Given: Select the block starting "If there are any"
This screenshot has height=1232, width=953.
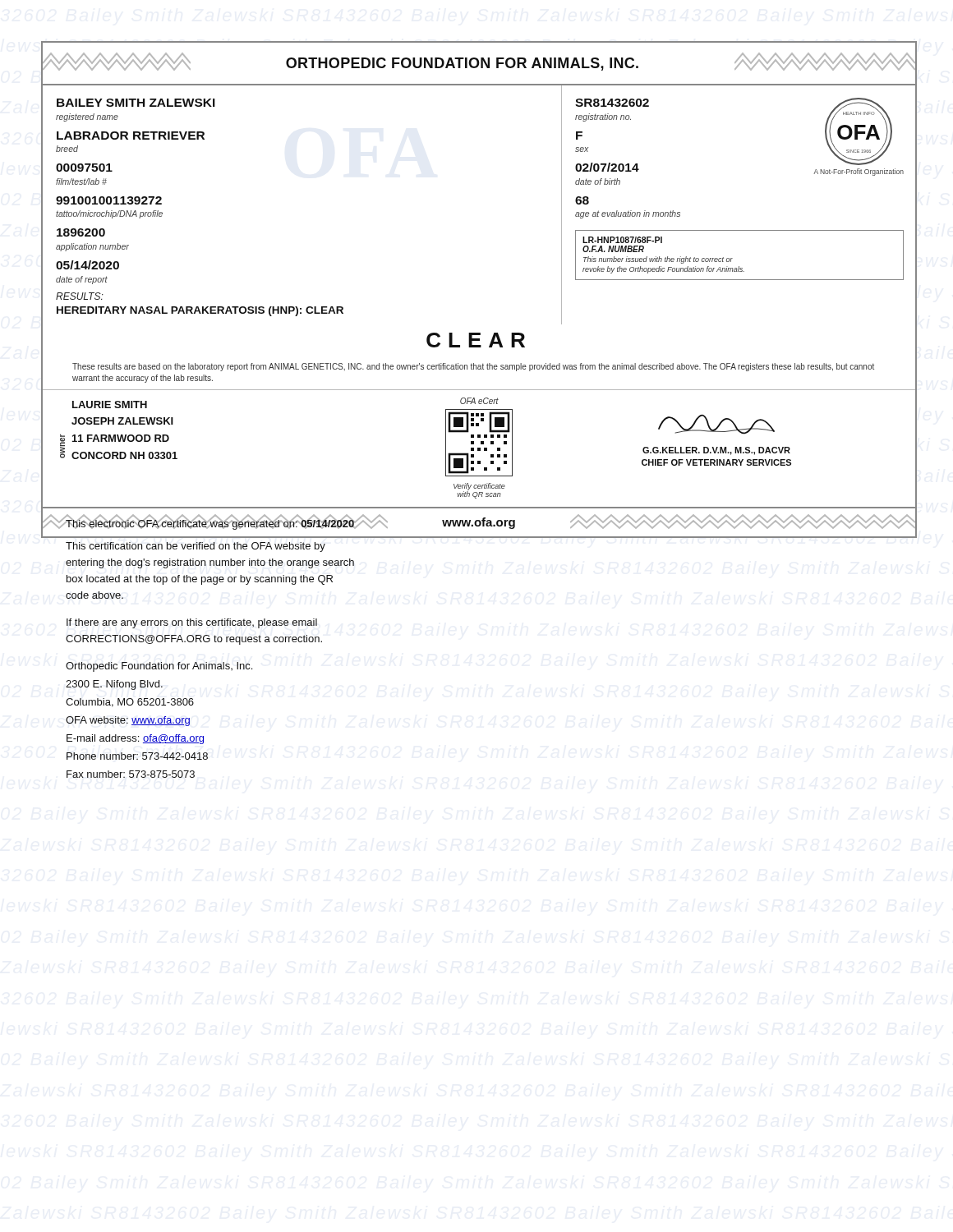Looking at the screenshot, I should coord(194,630).
